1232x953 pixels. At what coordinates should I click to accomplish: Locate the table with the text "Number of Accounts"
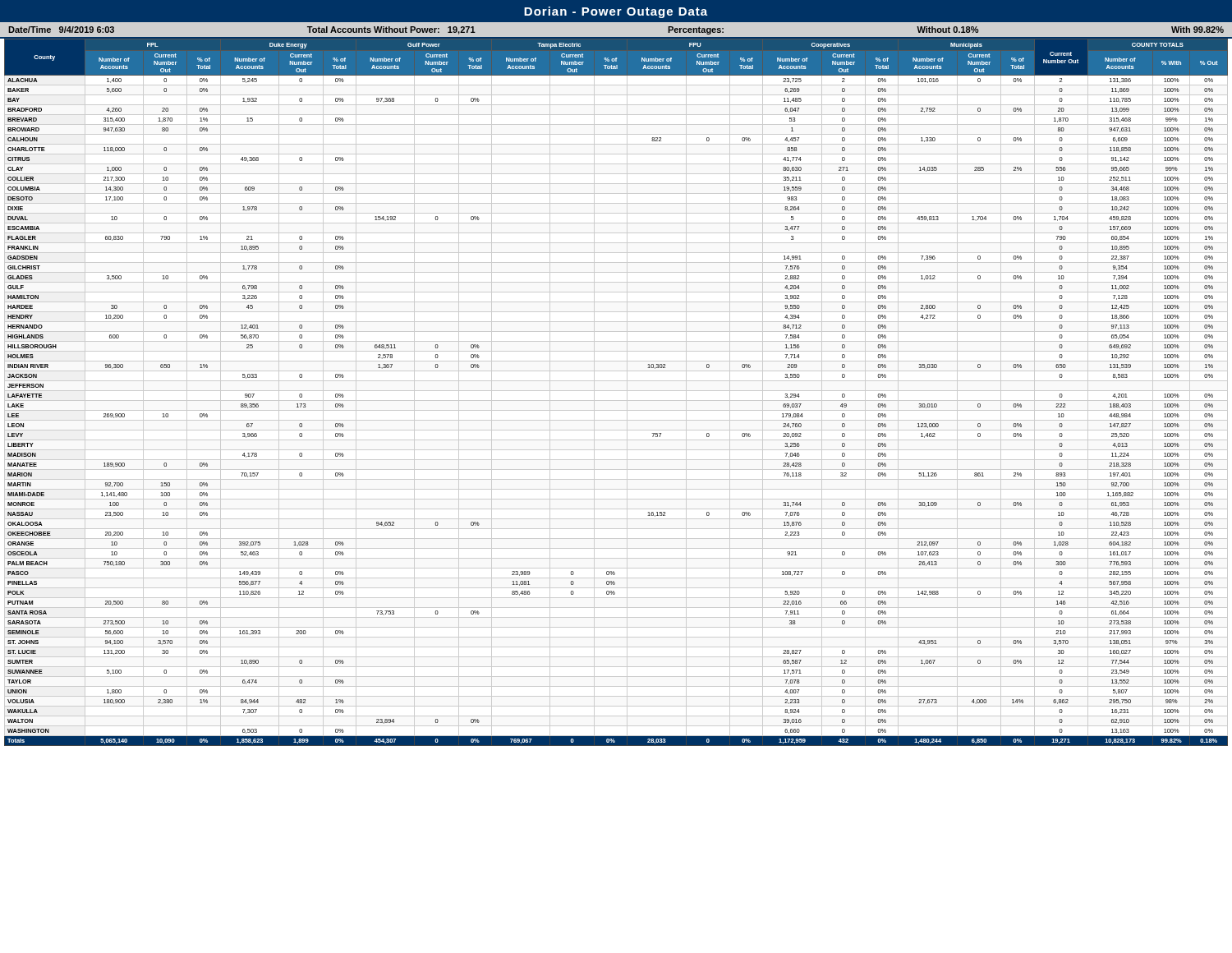(x=616, y=392)
